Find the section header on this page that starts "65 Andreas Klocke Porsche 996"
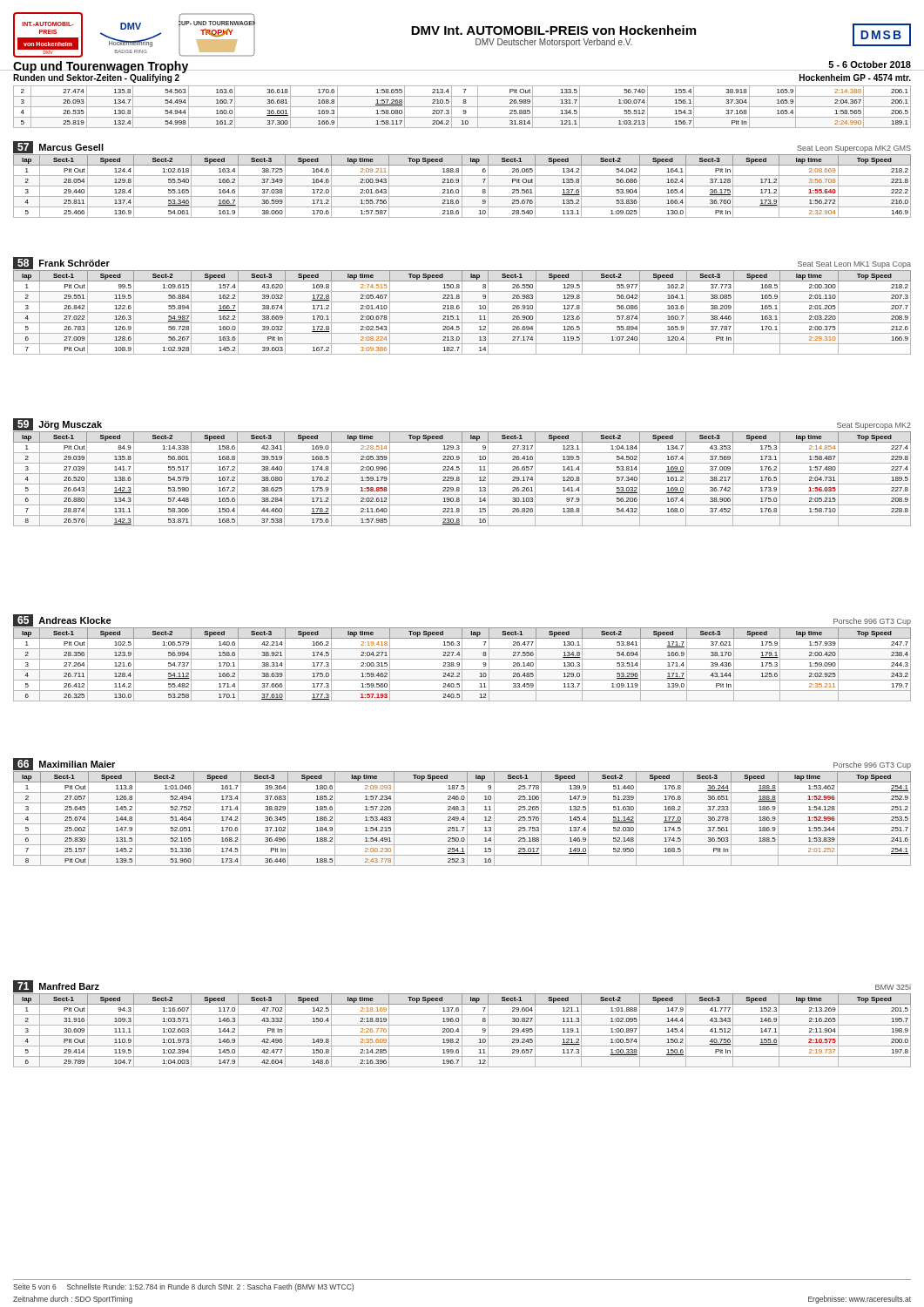The width and height of the screenshot is (924, 1307). click(462, 620)
